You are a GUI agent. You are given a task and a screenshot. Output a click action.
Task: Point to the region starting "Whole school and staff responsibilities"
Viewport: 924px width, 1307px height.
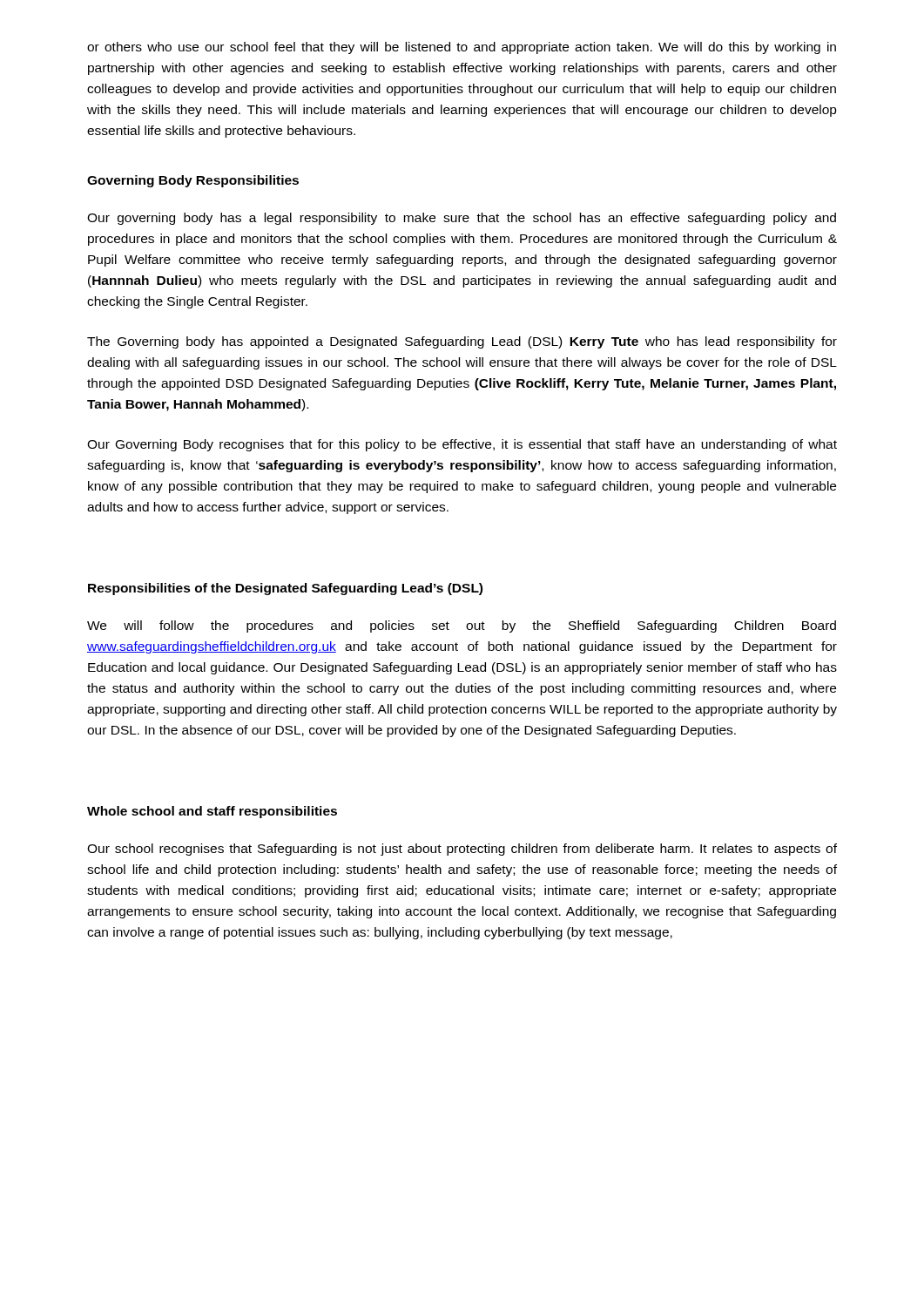(x=212, y=811)
